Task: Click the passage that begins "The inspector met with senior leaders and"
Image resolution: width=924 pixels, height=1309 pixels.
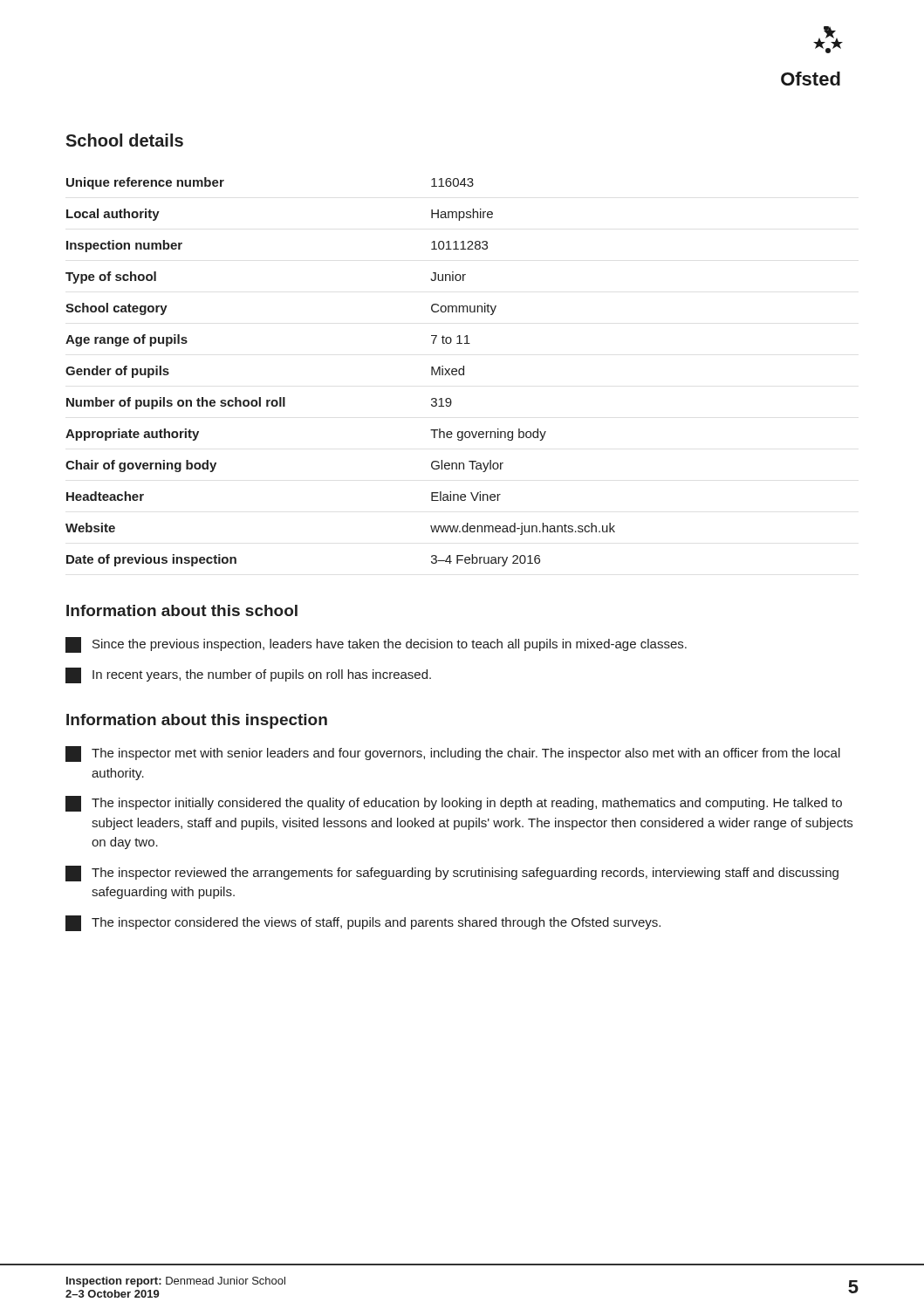Action: [x=462, y=763]
